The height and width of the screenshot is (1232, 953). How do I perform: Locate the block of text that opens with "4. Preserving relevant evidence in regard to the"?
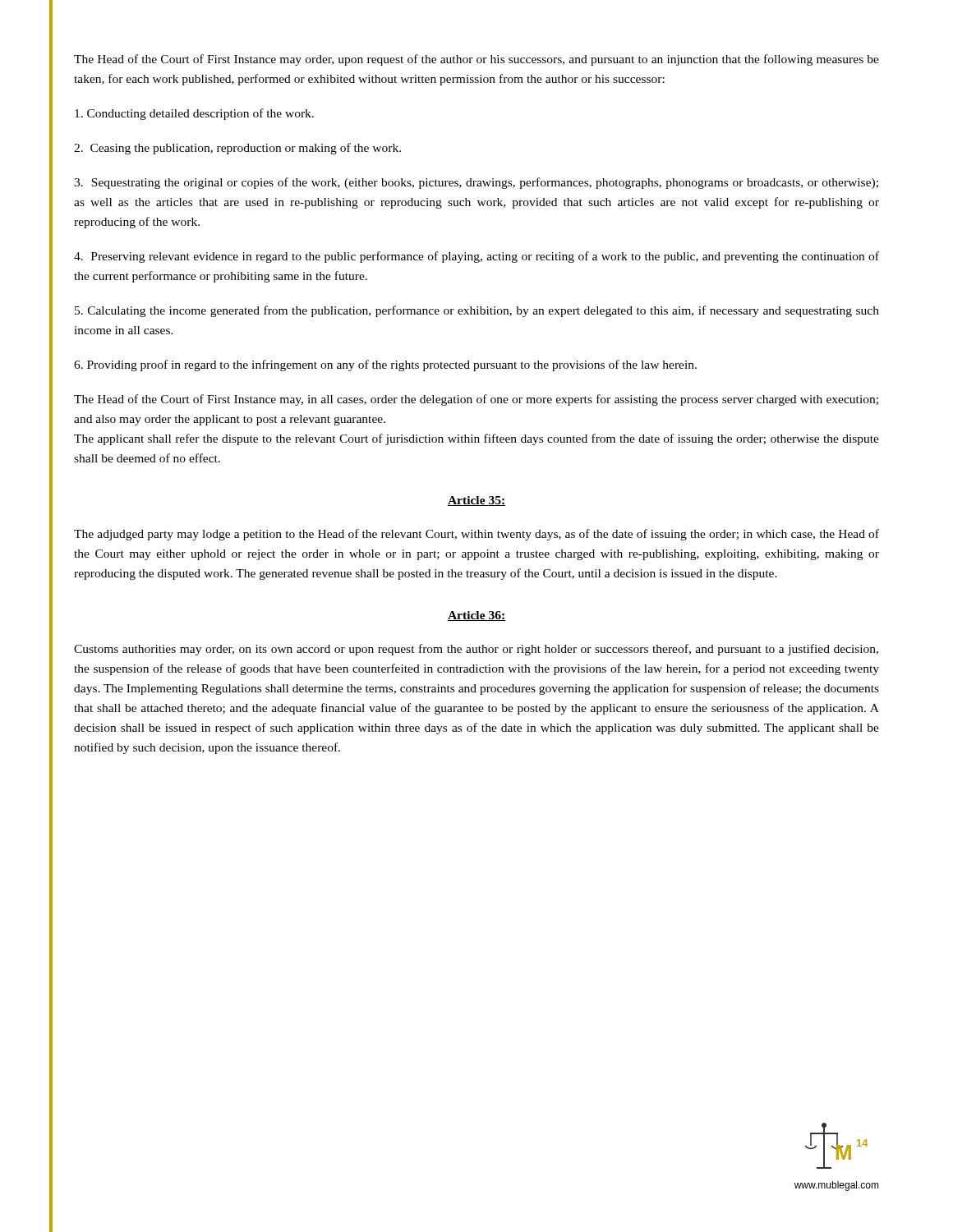476,266
